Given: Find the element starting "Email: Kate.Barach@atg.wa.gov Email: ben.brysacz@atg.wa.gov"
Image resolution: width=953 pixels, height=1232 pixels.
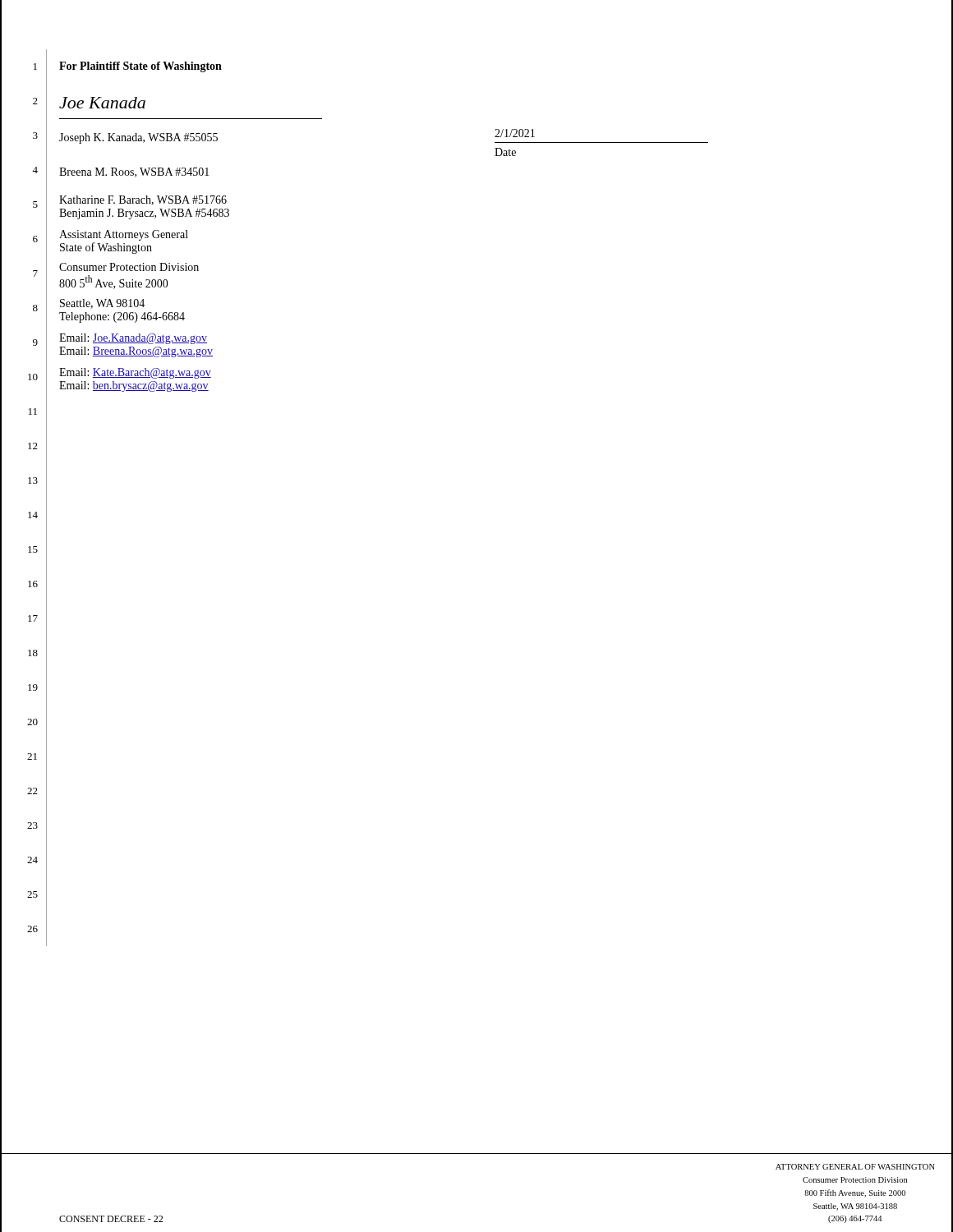Looking at the screenshot, I should (x=135, y=379).
